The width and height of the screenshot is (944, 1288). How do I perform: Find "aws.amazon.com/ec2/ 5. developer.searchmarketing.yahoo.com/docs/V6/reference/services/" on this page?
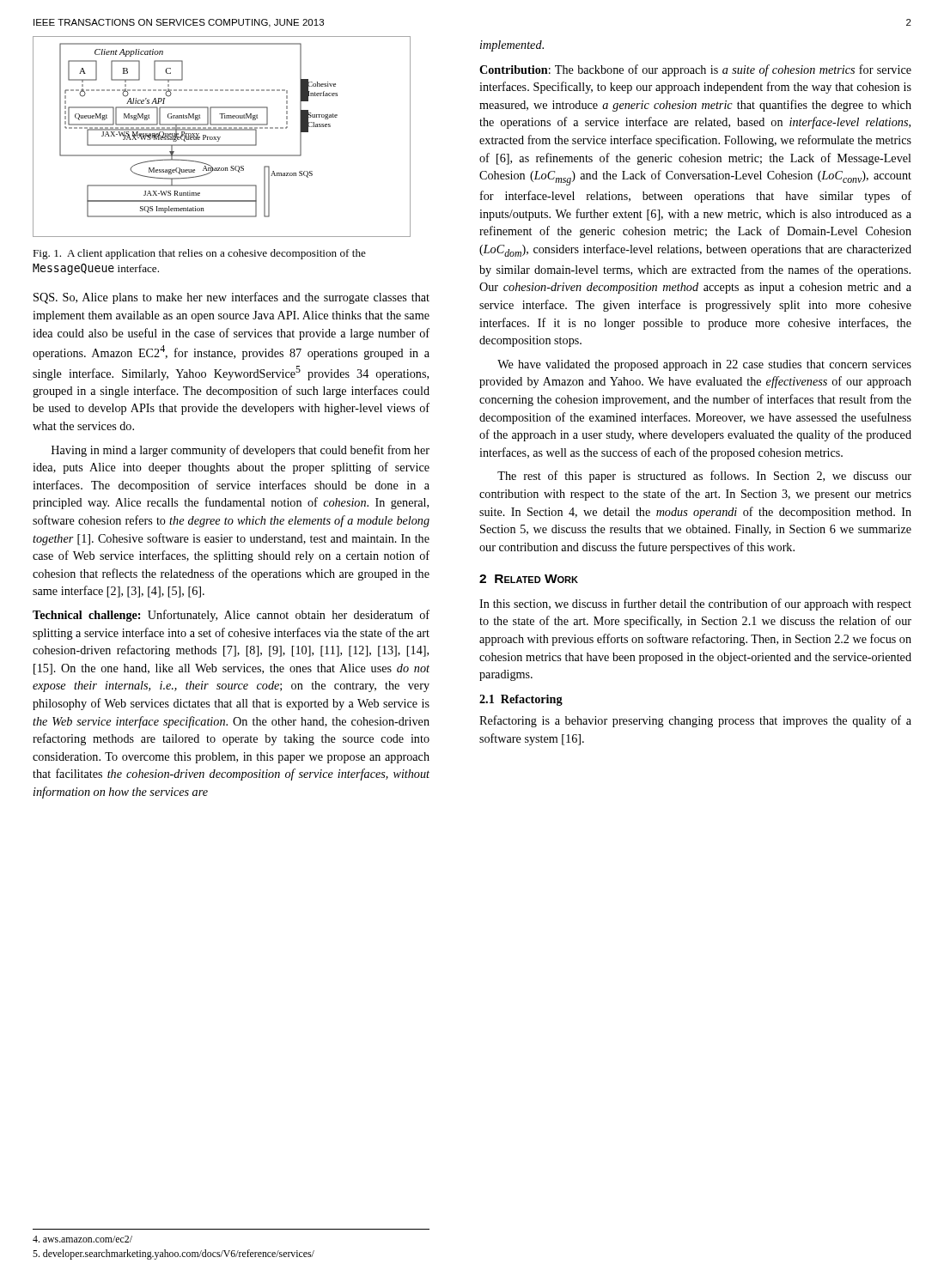[x=231, y=1247]
